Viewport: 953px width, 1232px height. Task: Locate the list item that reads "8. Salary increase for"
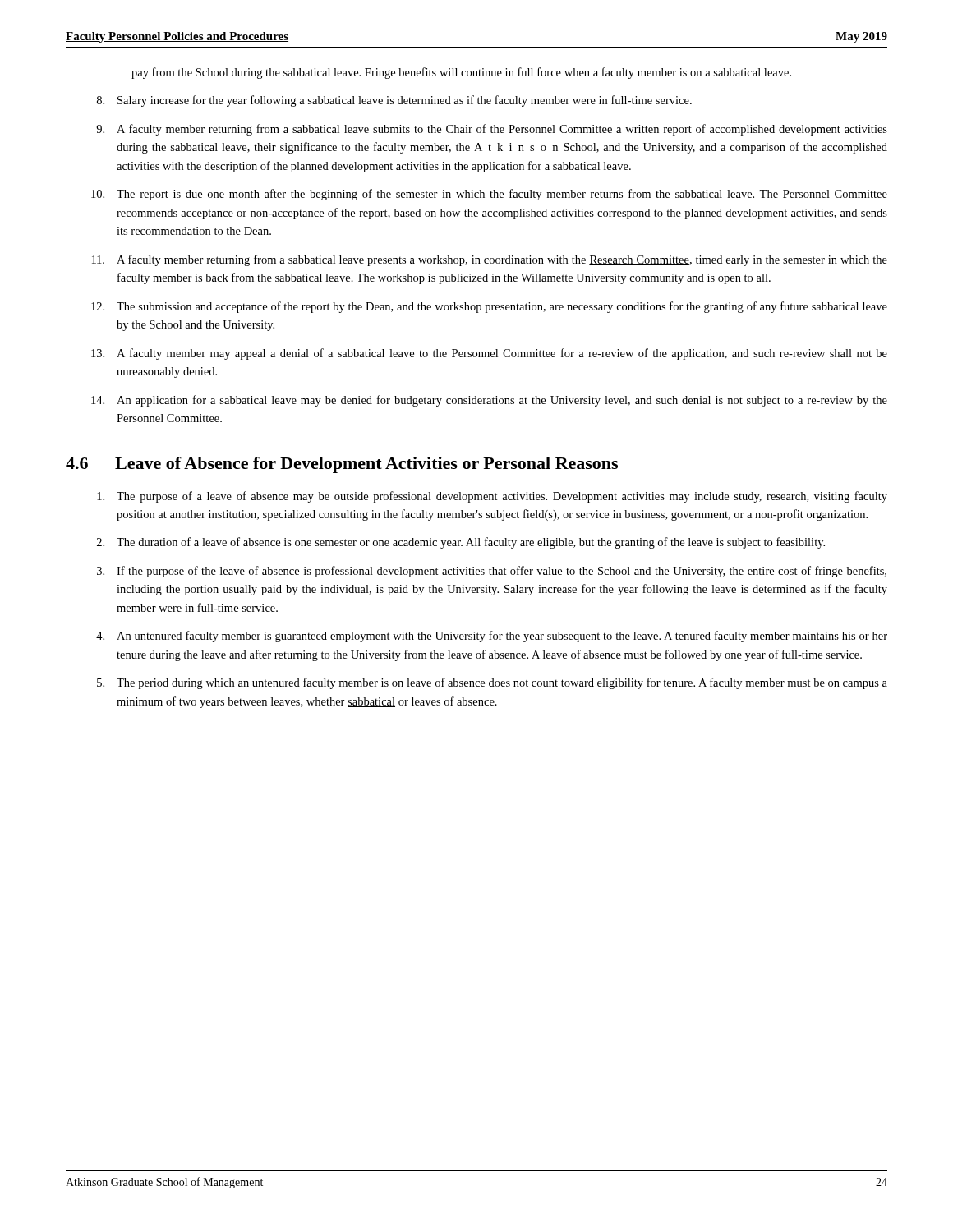(476, 101)
